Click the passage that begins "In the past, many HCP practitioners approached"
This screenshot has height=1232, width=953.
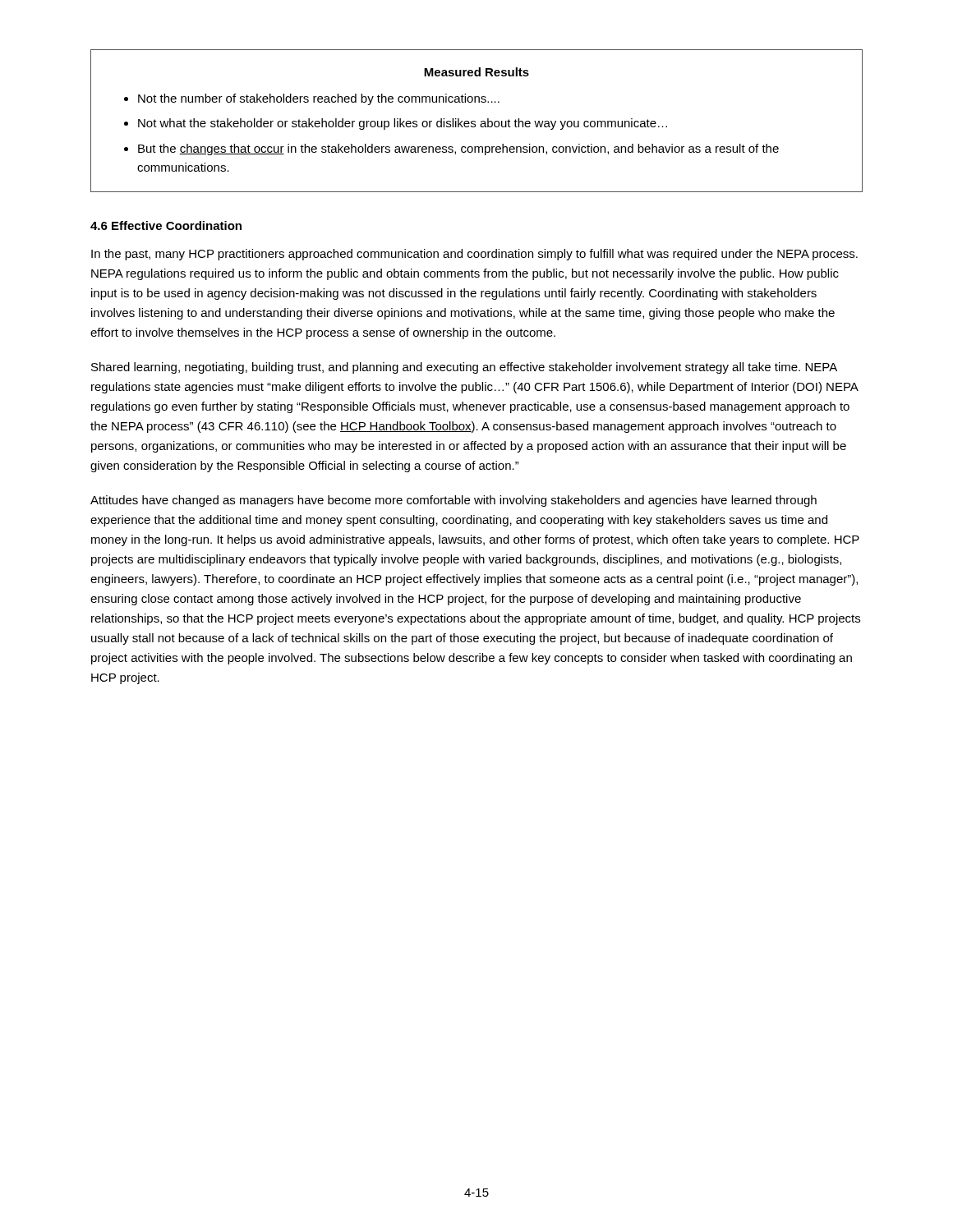pyautogui.click(x=474, y=293)
